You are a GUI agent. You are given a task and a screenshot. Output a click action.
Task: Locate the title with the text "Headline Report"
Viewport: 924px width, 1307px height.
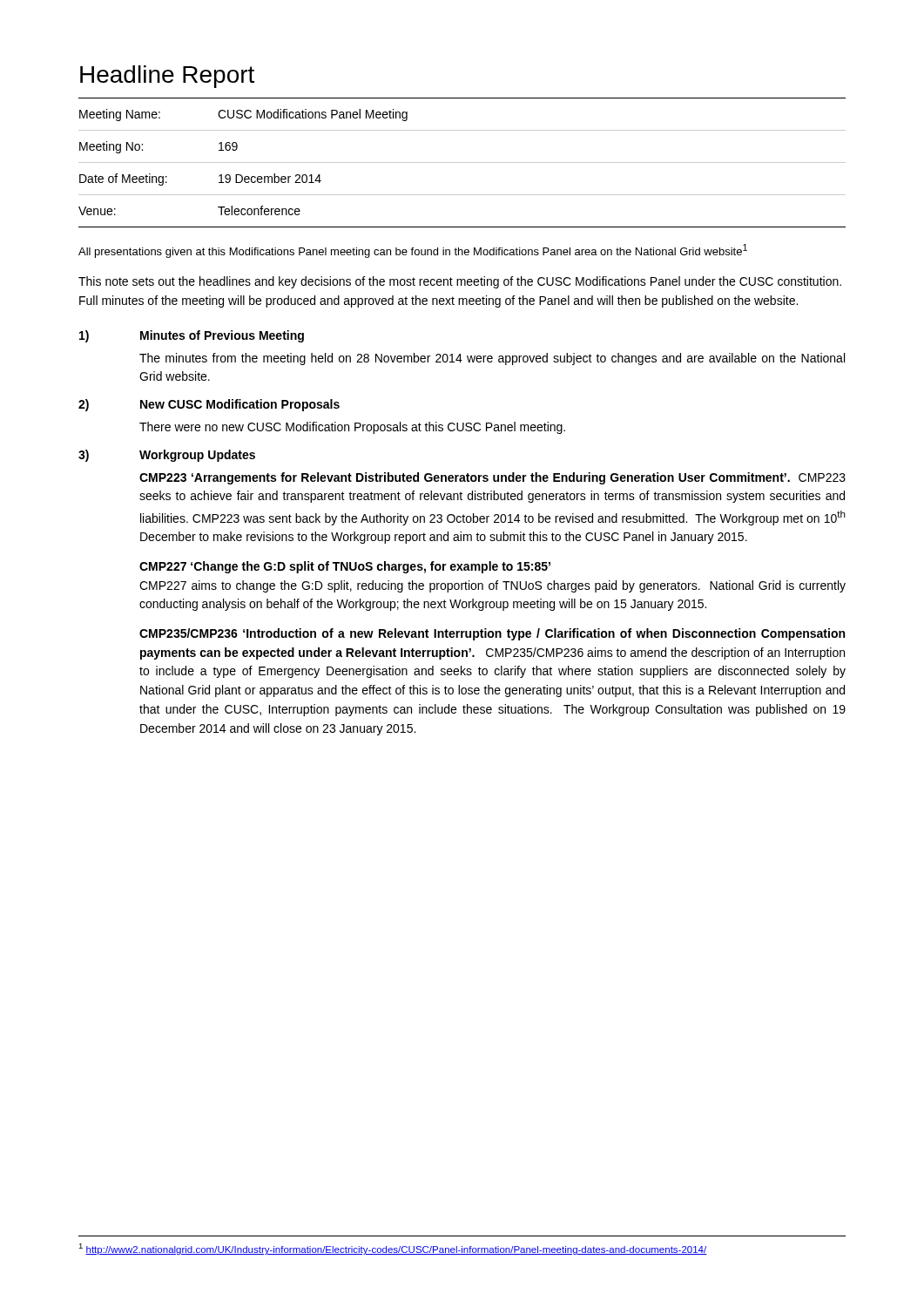pyautogui.click(x=166, y=75)
